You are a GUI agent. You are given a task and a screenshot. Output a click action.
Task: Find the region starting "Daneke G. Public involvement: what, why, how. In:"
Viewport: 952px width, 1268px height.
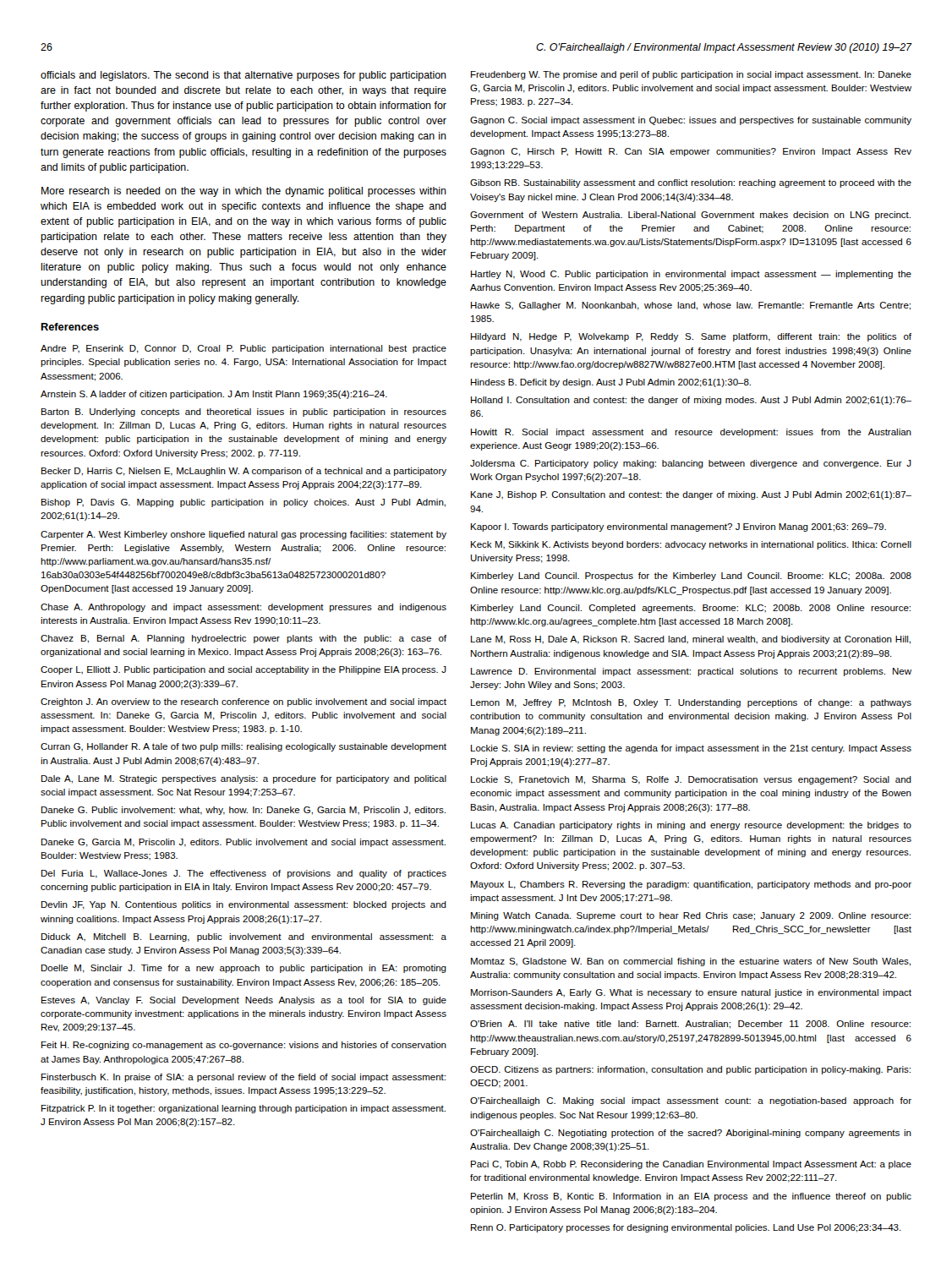tap(243, 817)
